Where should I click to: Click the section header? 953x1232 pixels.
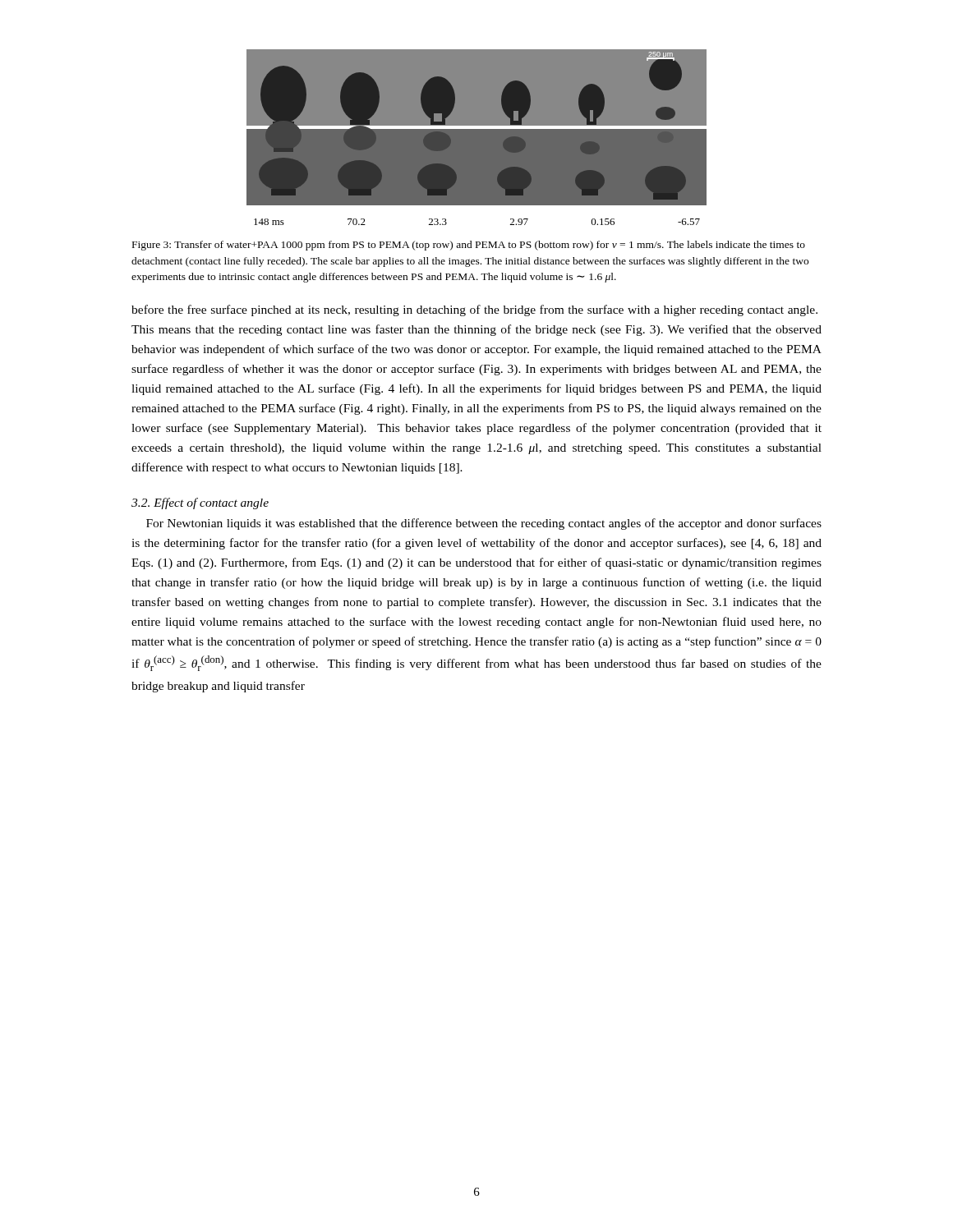click(200, 502)
